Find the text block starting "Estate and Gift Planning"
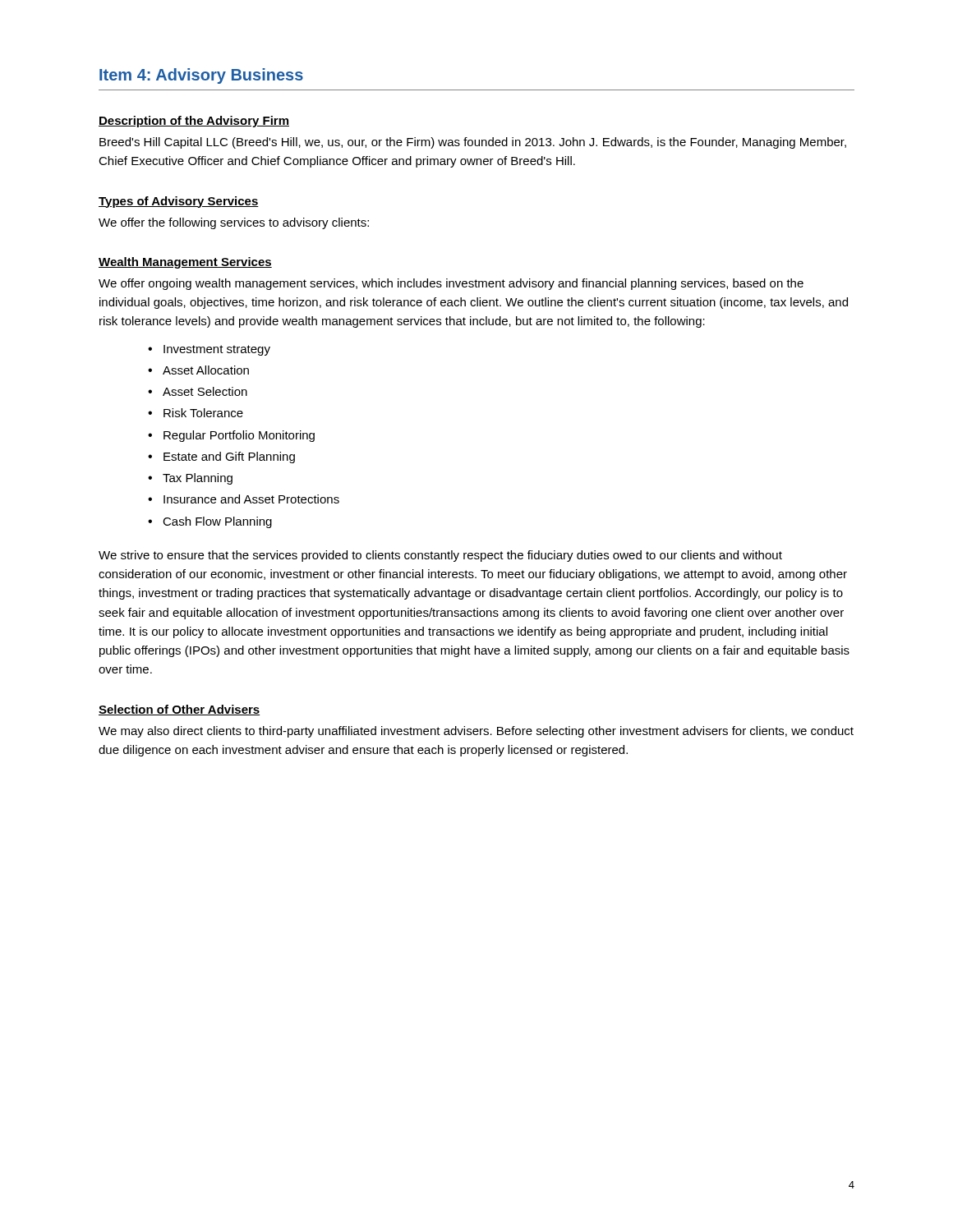953x1232 pixels. [229, 456]
